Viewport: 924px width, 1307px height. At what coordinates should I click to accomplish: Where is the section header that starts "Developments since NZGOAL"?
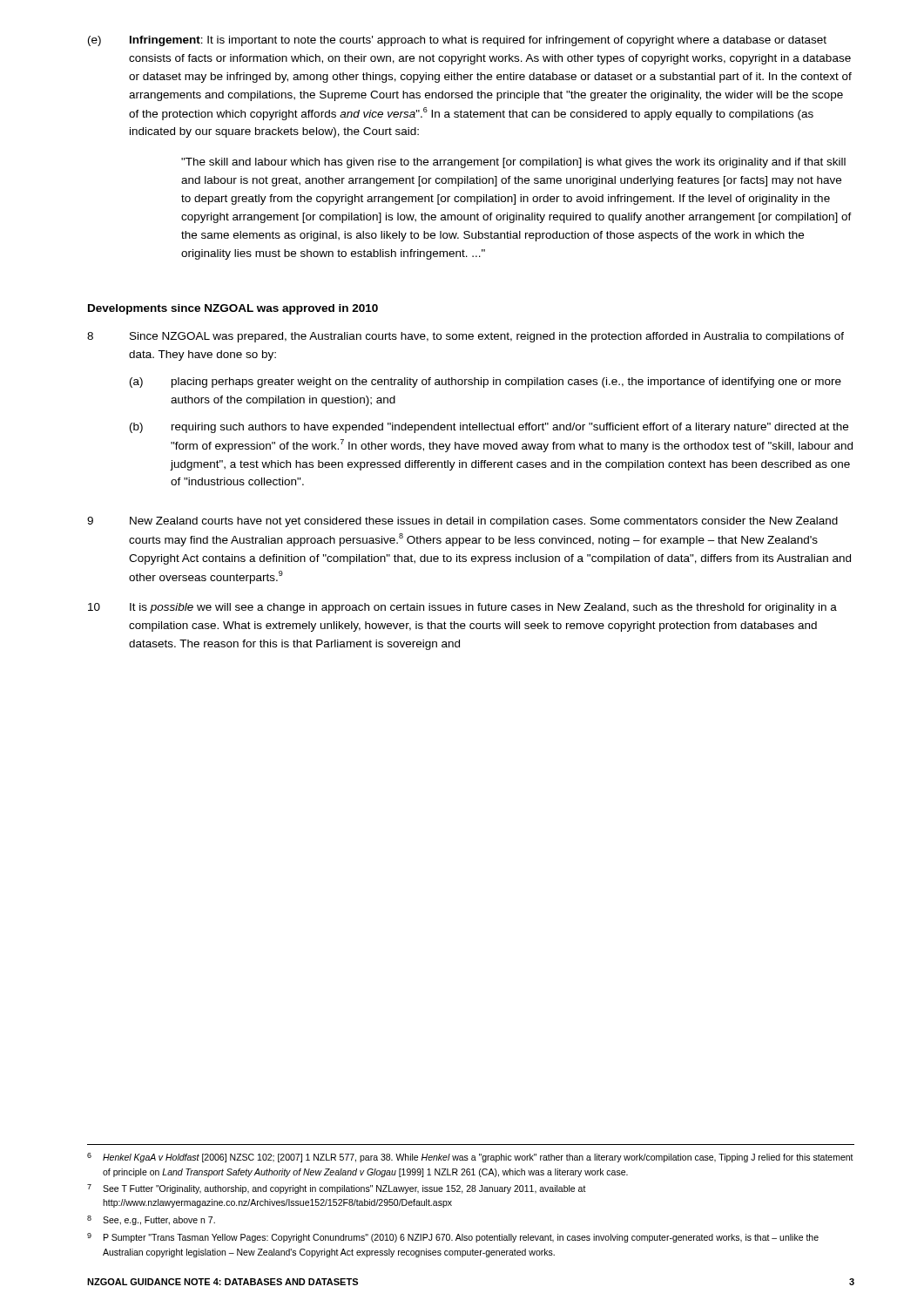(x=233, y=308)
